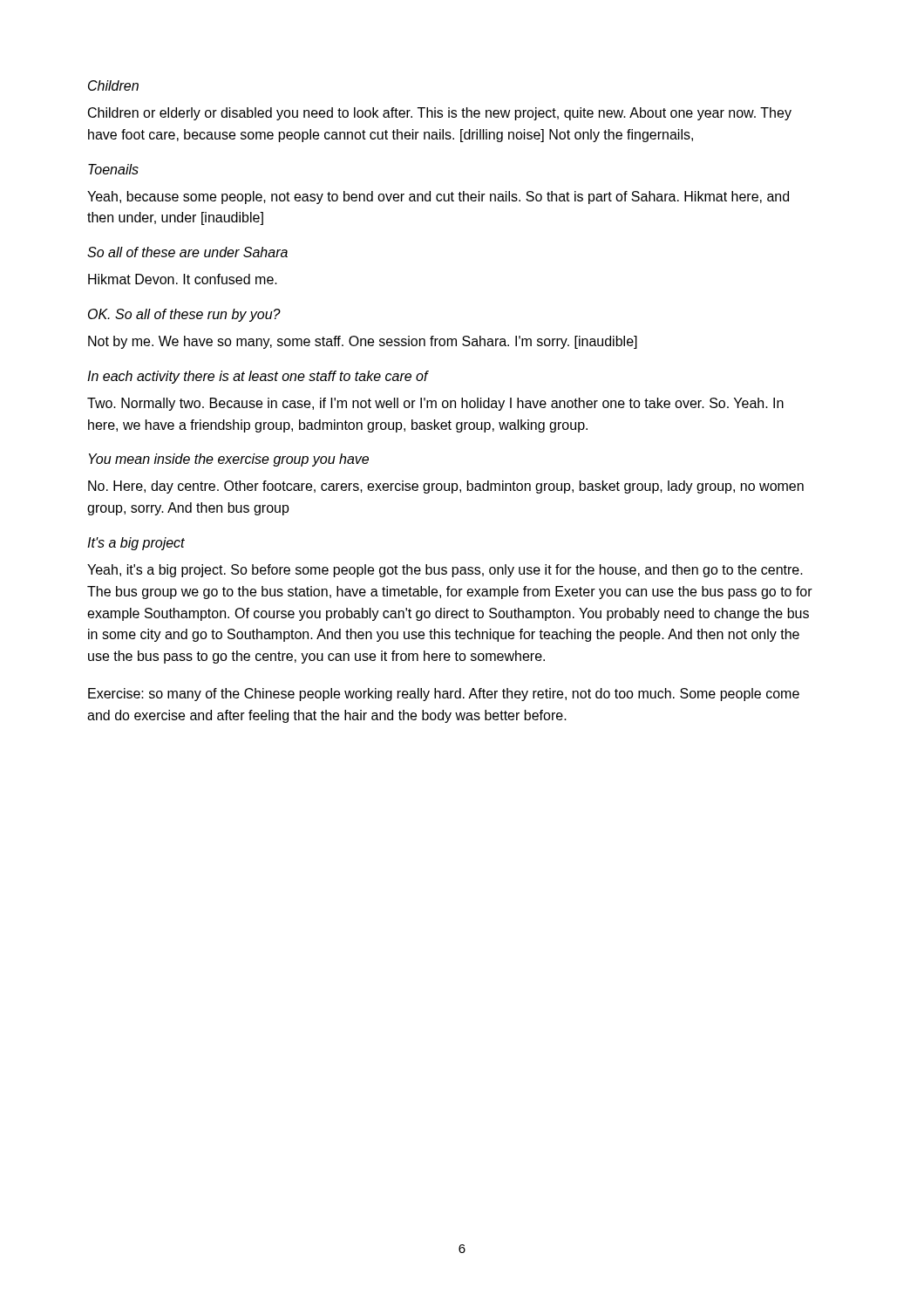Find the text block containing "Exercise: so many of"
The image size is (924, 1308).
443,704
